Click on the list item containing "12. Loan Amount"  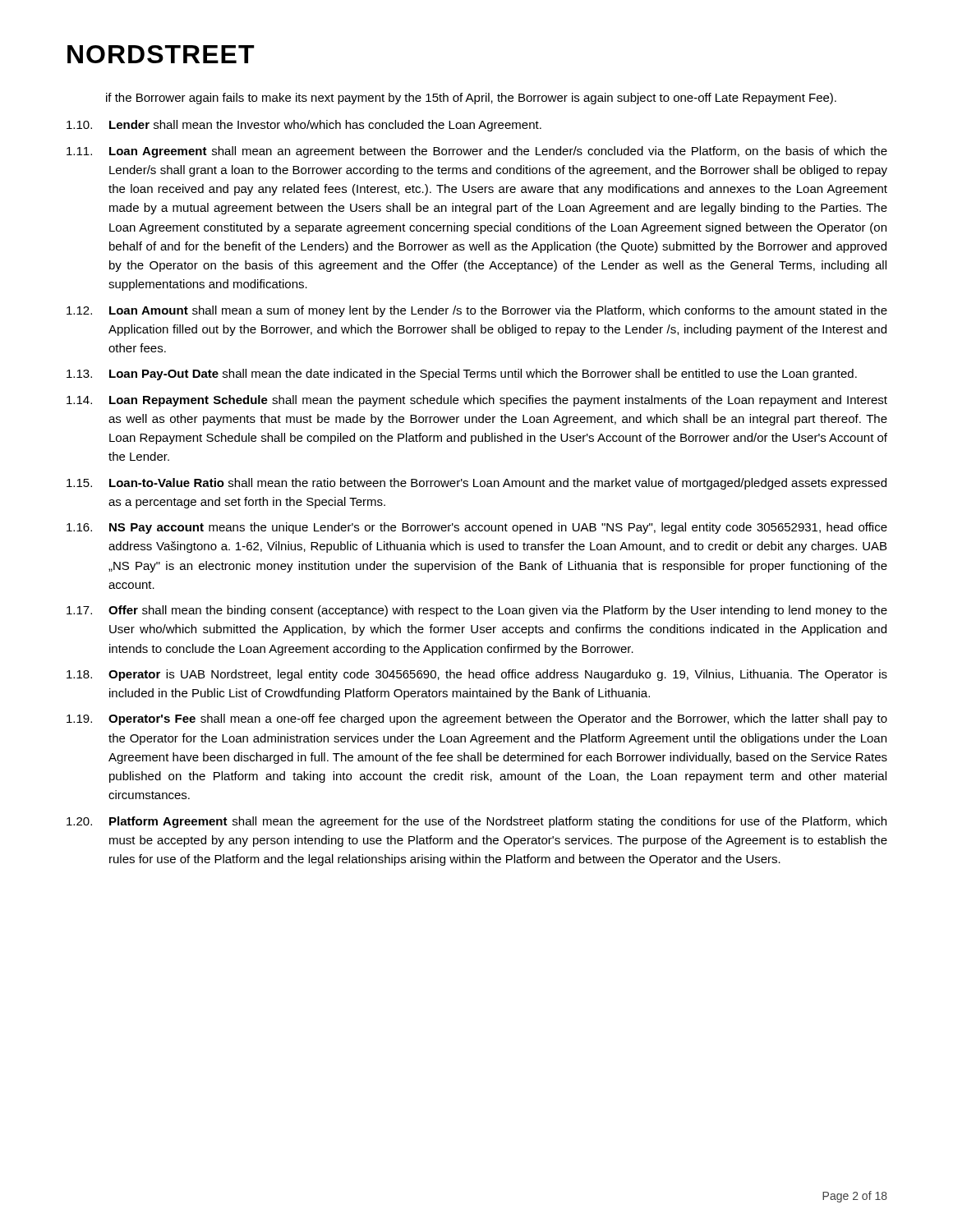[x=476, y=329]
